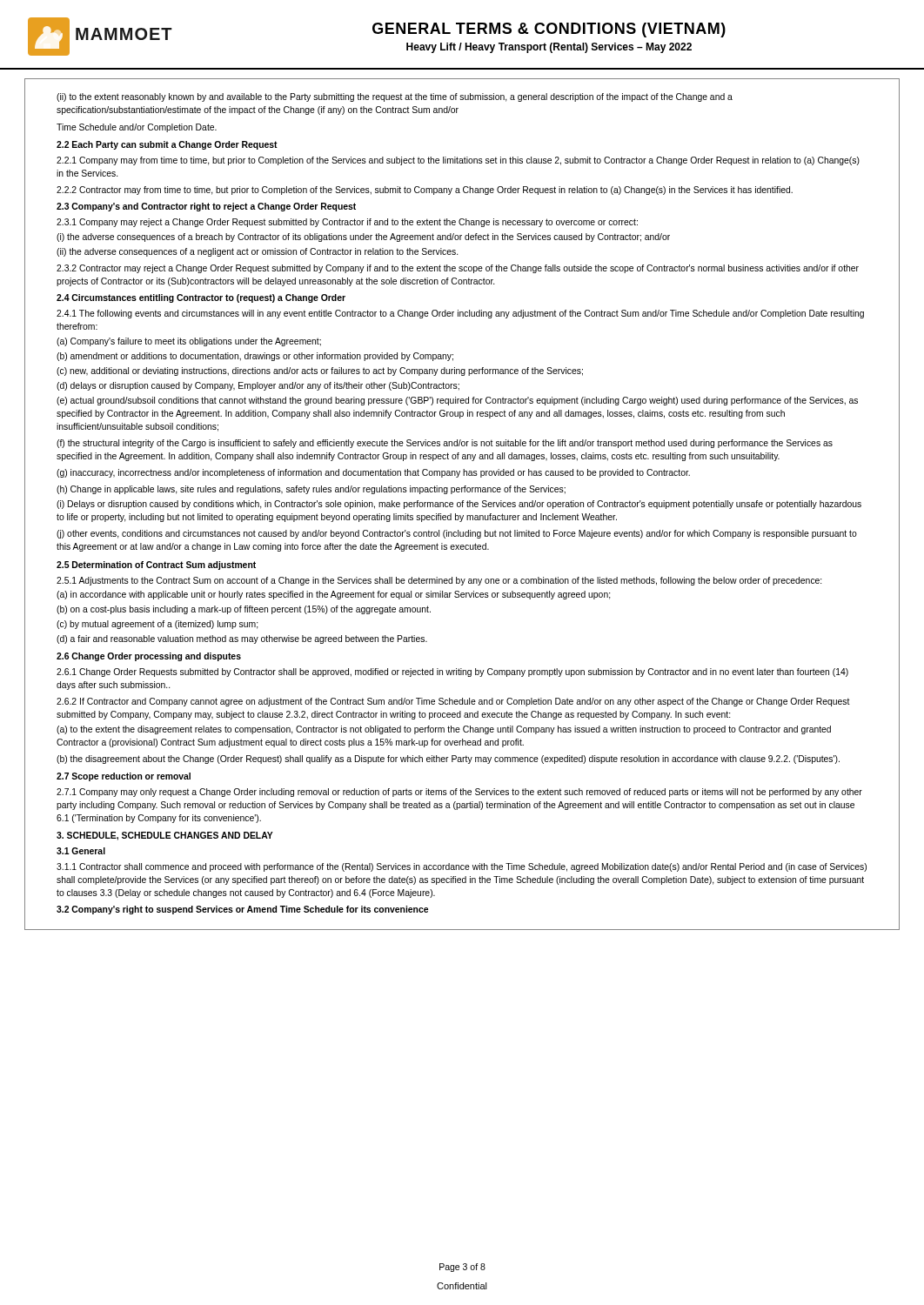
Task: Click on the section header with the text "2.7 Scope reduction or removal"
Action: tap(124, 777)
